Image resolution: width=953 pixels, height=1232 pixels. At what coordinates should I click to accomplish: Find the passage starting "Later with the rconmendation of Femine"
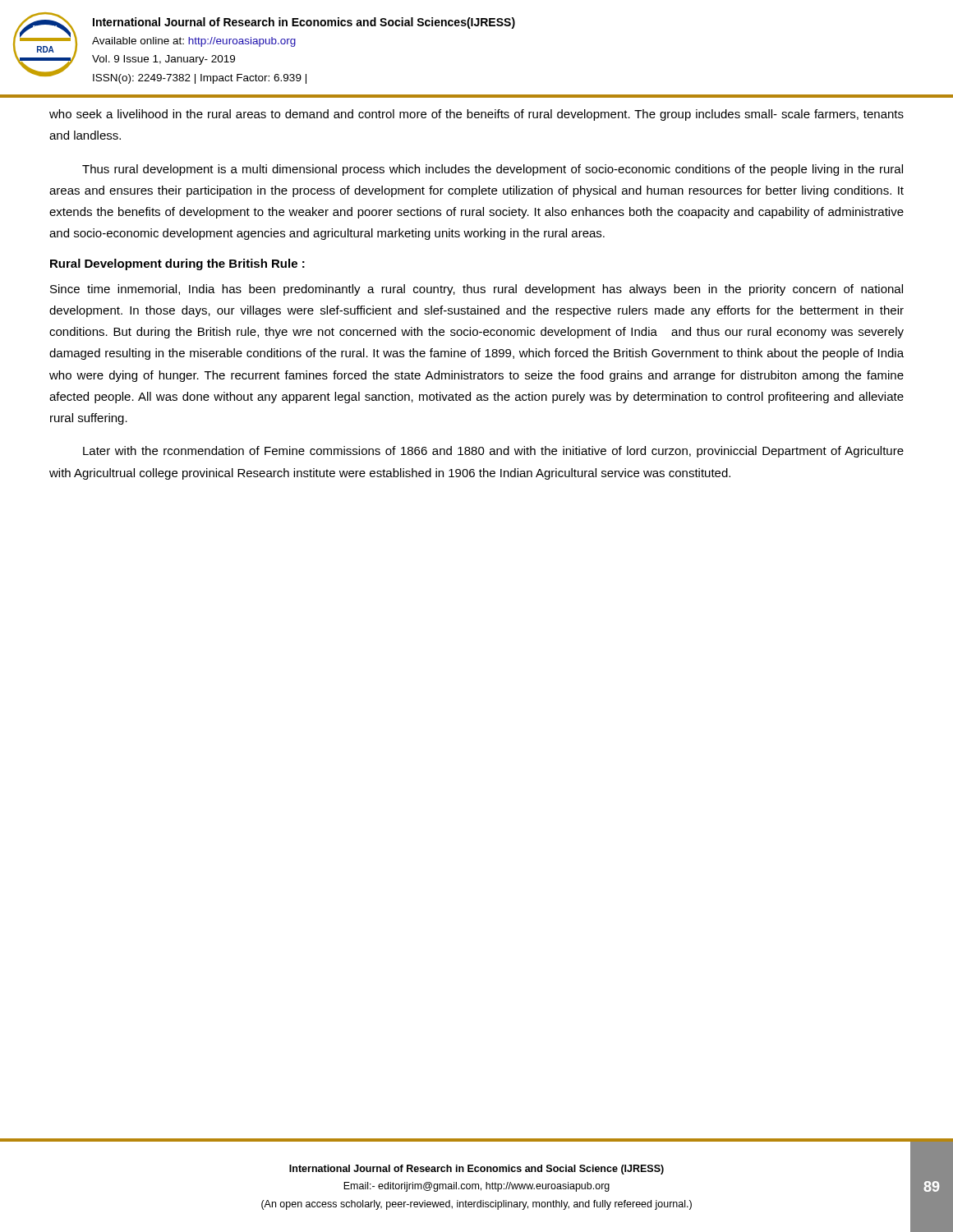tap(476, 462)
